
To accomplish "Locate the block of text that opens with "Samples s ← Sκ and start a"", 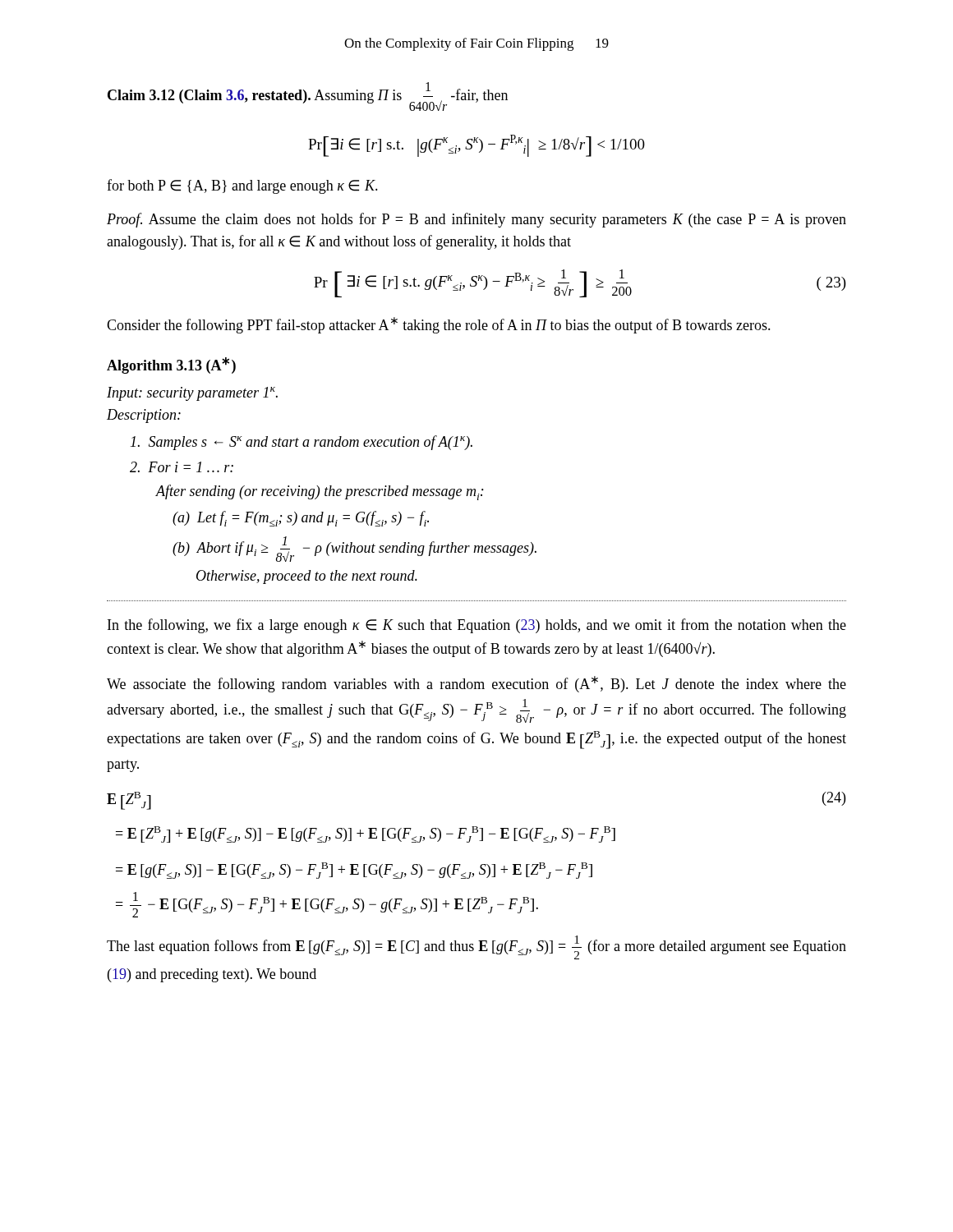I will pos(302,441).
